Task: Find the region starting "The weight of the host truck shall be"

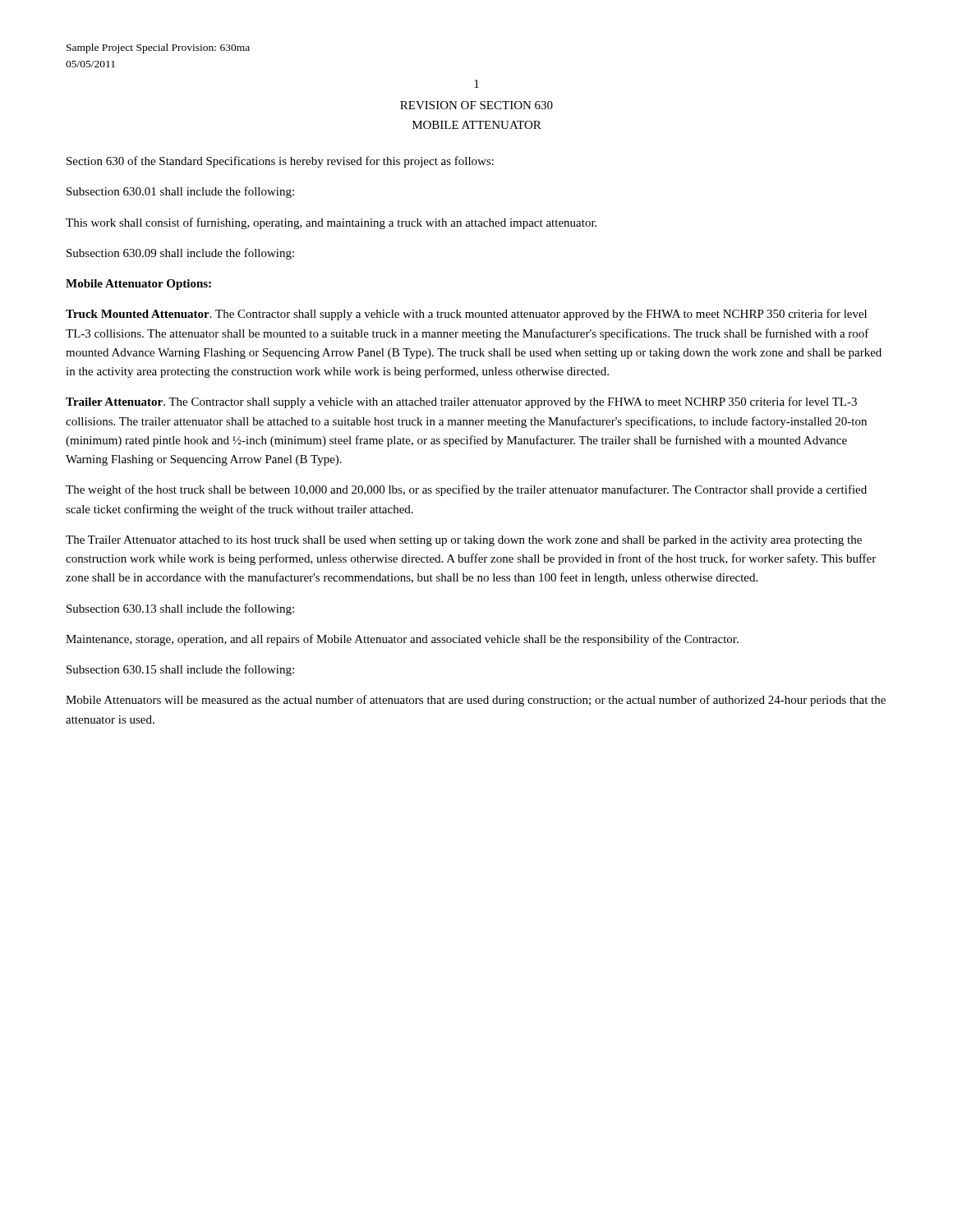Action: 476,500
